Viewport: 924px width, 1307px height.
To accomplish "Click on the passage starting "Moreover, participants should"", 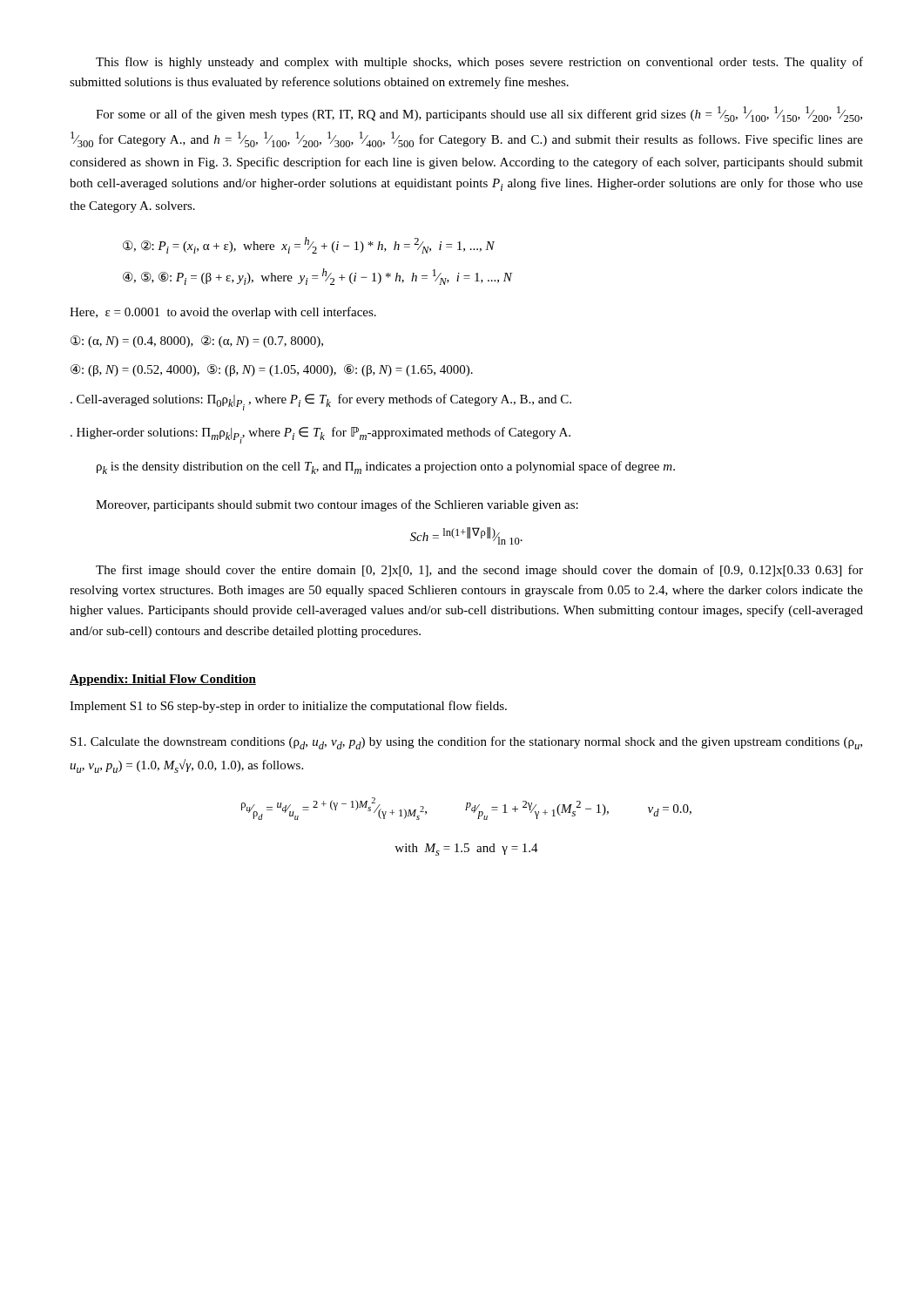I will click(466, 505).
